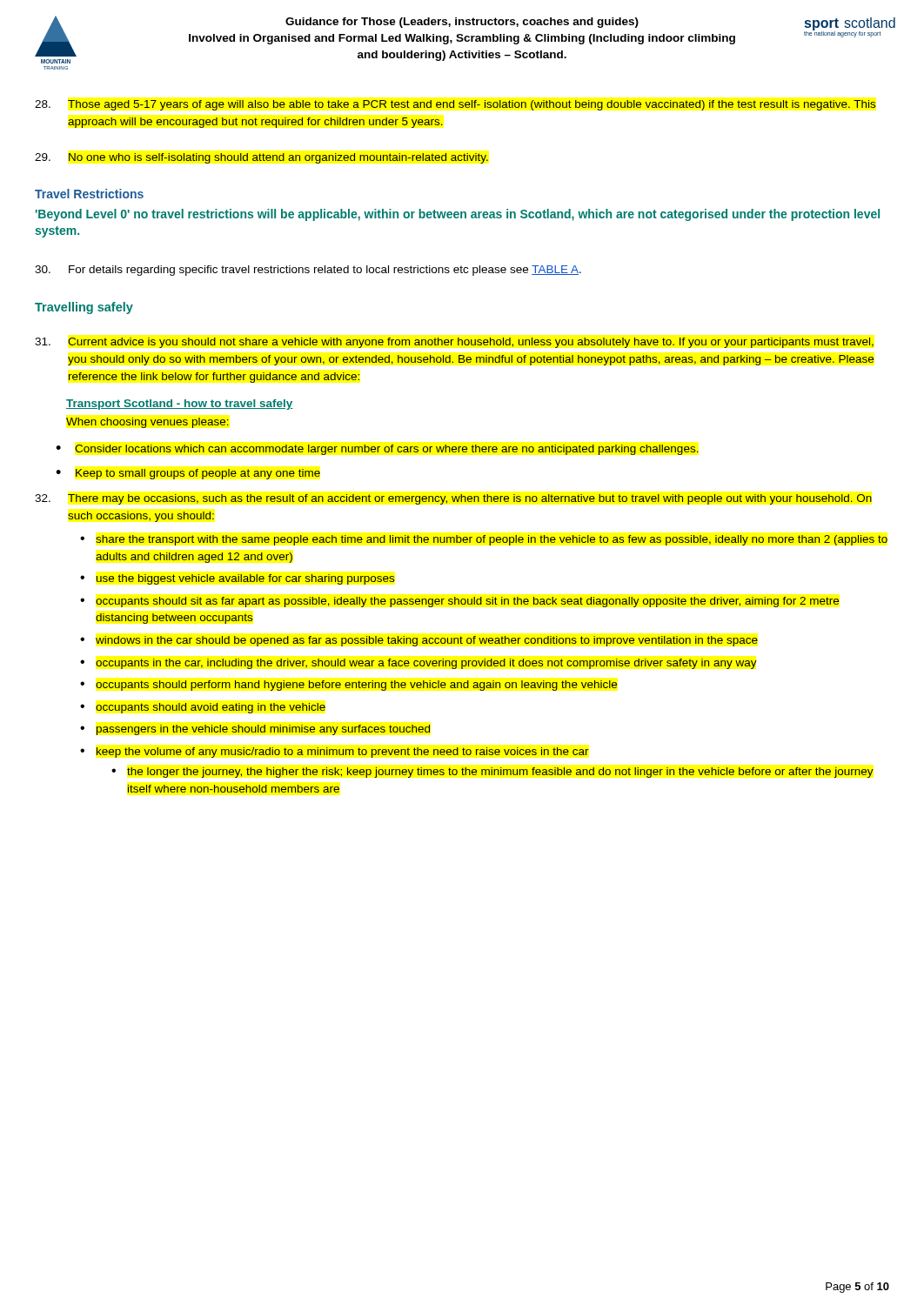The width and height of the screenshot is (924, 1305).
Task: Find the list item with the text "30. For details regarding specific"
Action: (x=462, y=269)
